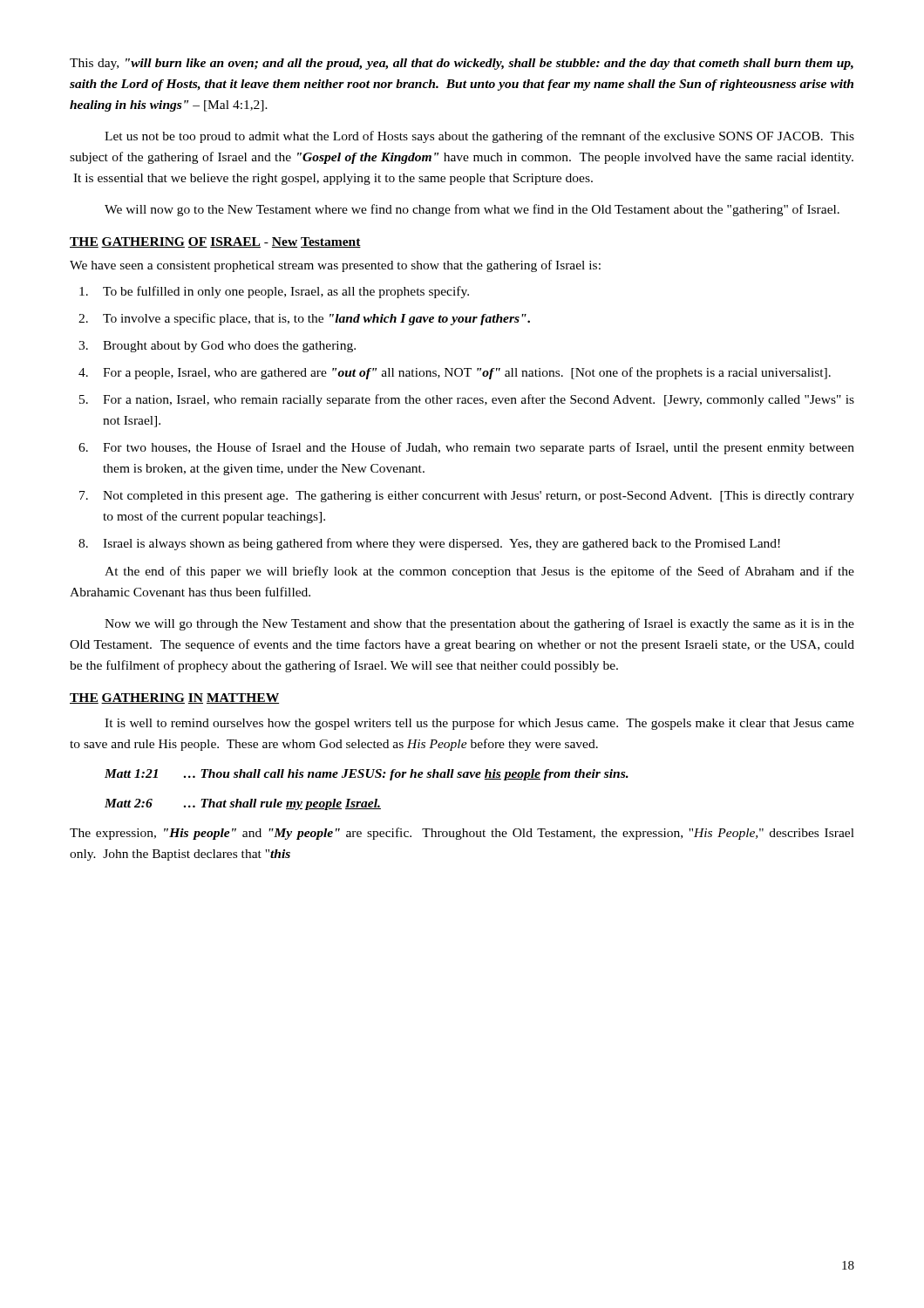Screen dimensions: 1308x924
Task: Find the passage starting "THE GATHERING OF ISRAEL - New"
Action: click(x=215, y=242)
